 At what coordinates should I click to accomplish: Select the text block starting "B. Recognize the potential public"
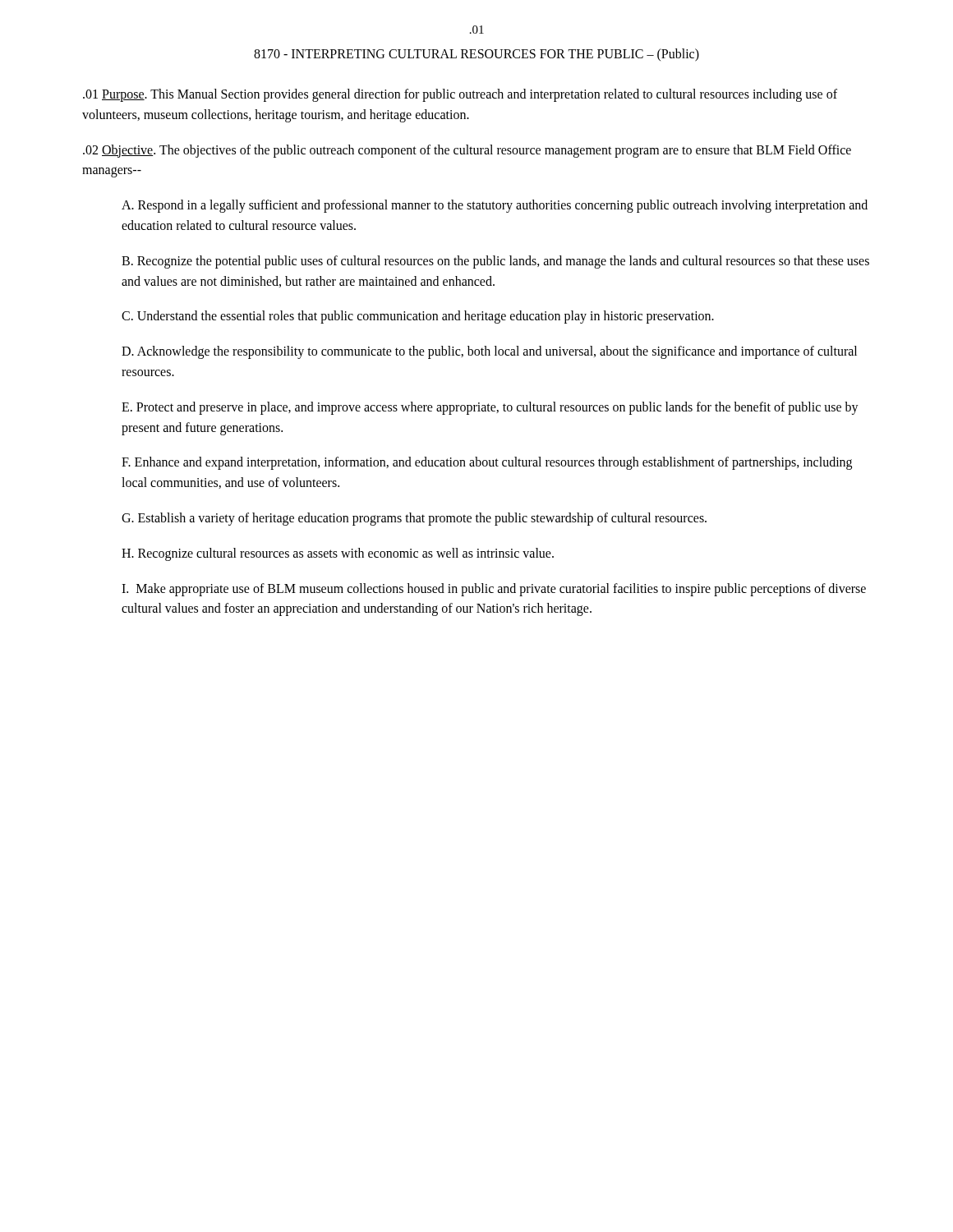tap(496, 271)
